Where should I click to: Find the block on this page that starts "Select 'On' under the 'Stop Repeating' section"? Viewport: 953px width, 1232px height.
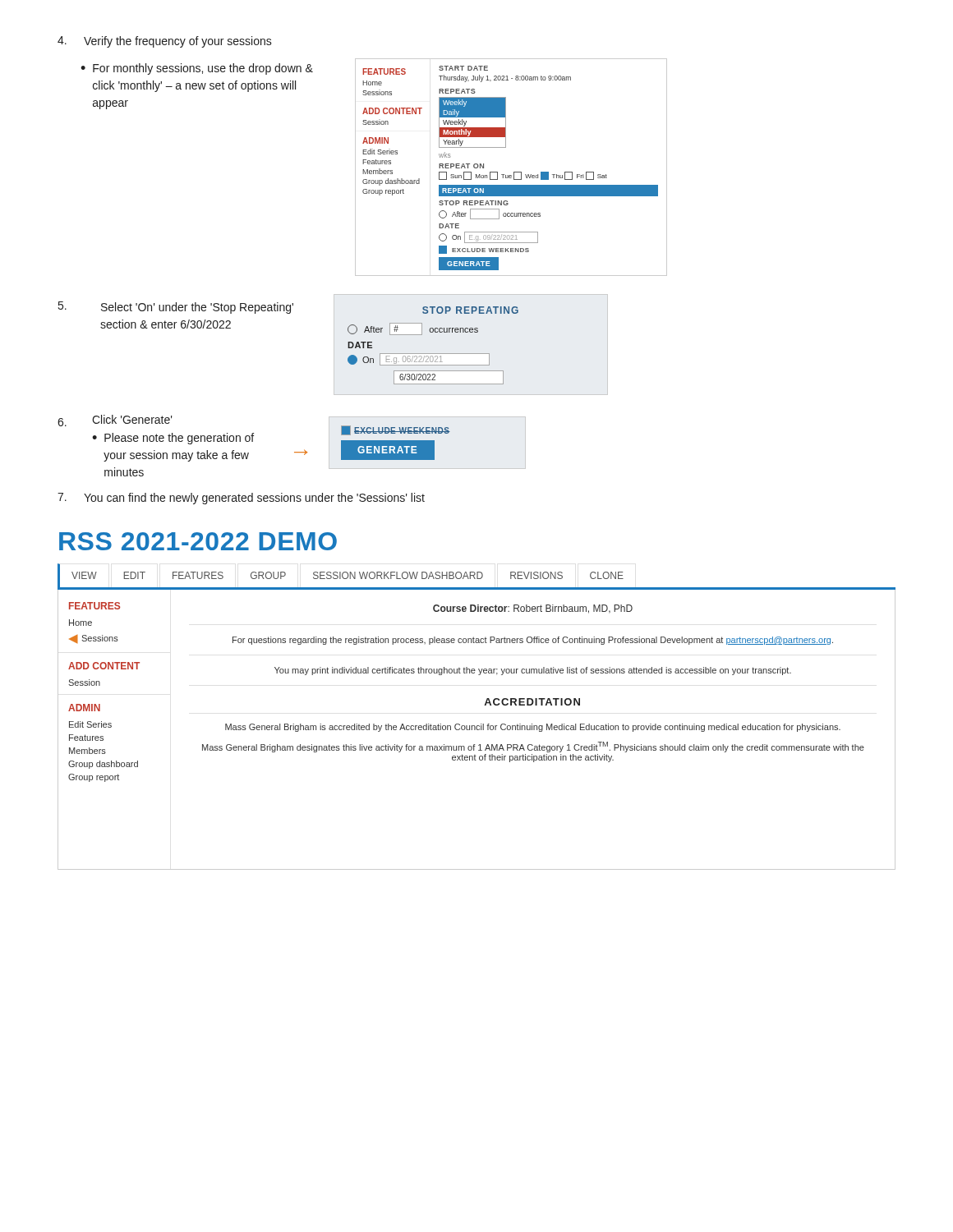click(197, 316)
